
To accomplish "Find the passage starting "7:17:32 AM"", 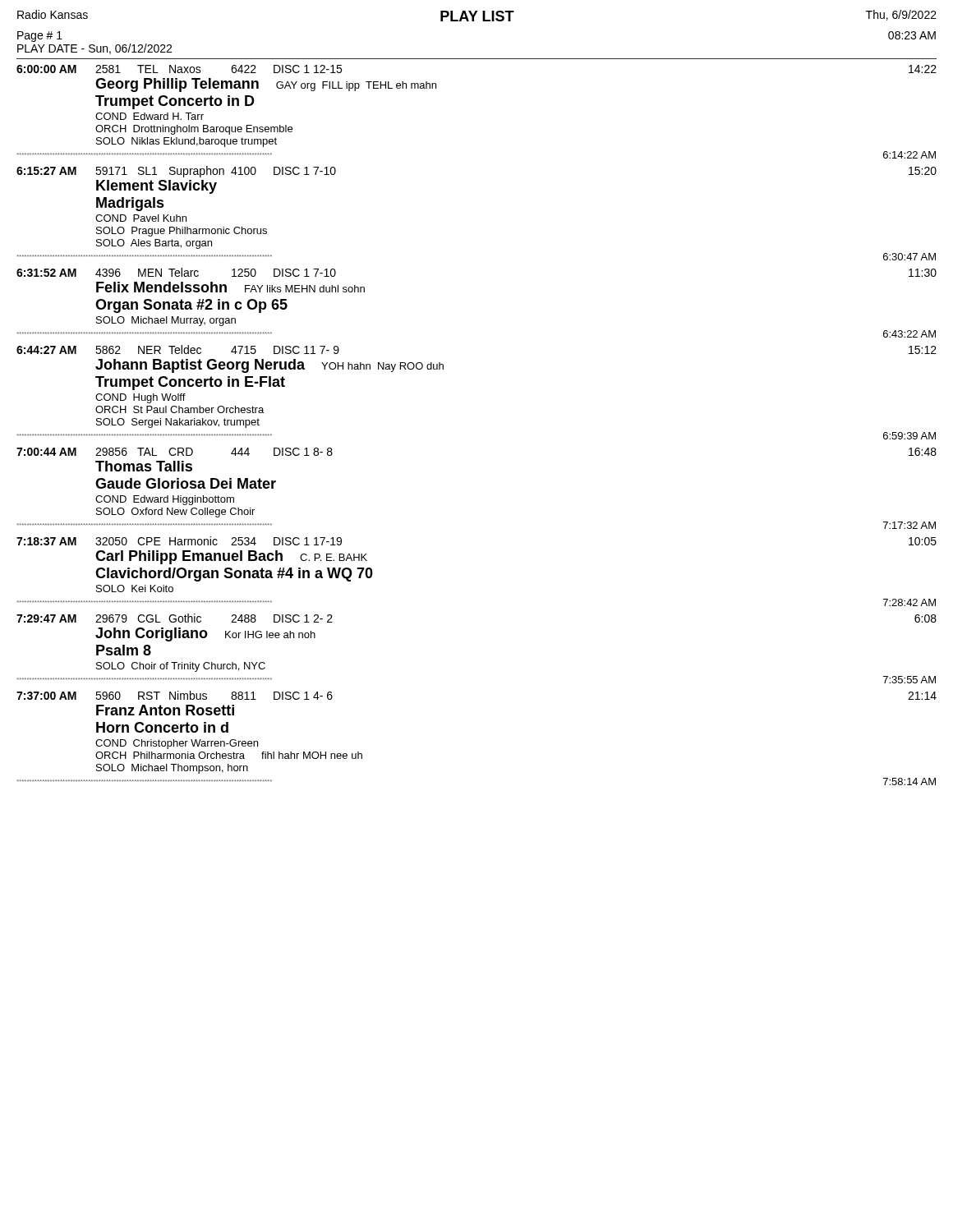I will click(143, 524).
